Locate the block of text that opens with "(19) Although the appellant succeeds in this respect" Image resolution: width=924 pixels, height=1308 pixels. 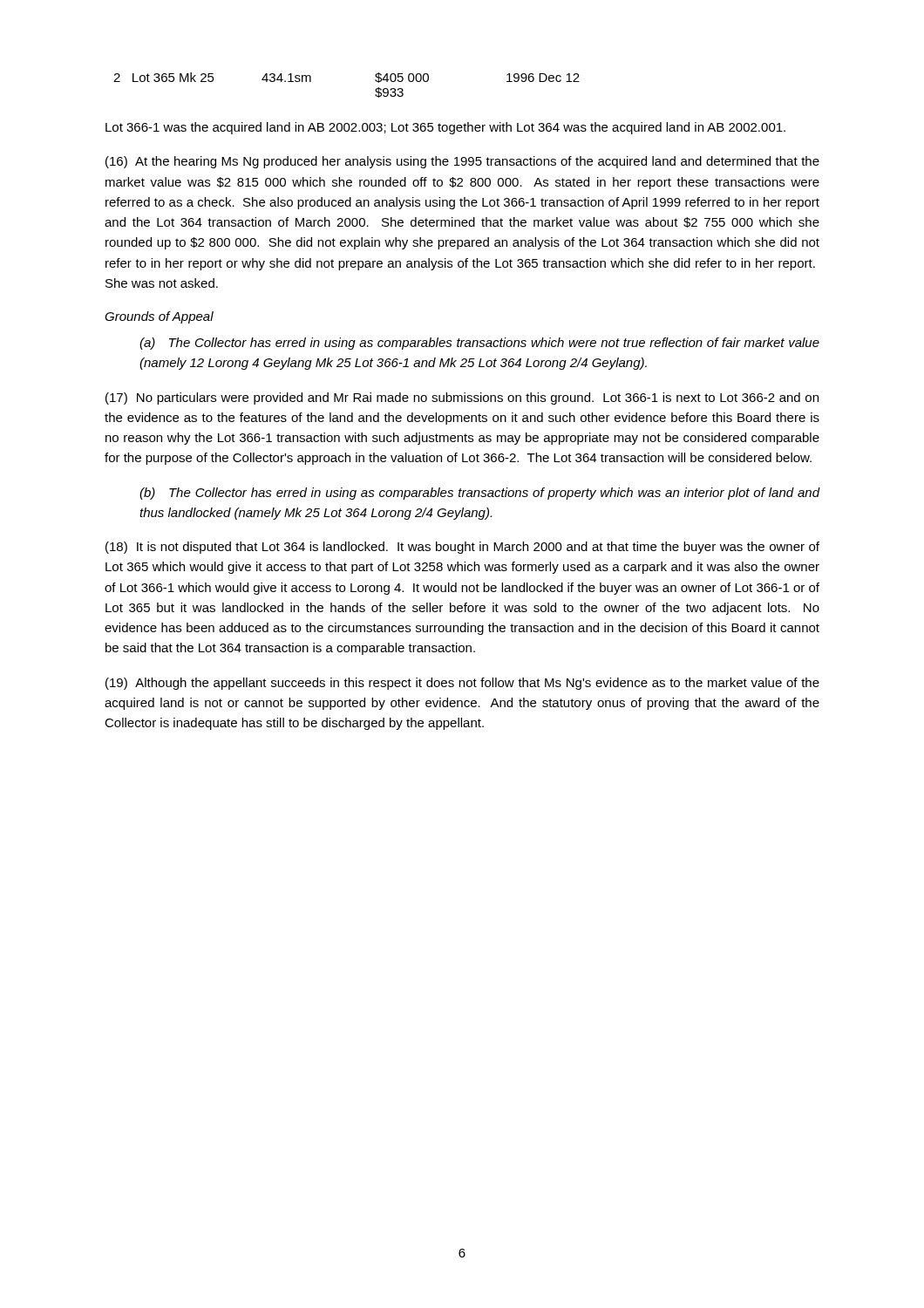tap(462, 702)
